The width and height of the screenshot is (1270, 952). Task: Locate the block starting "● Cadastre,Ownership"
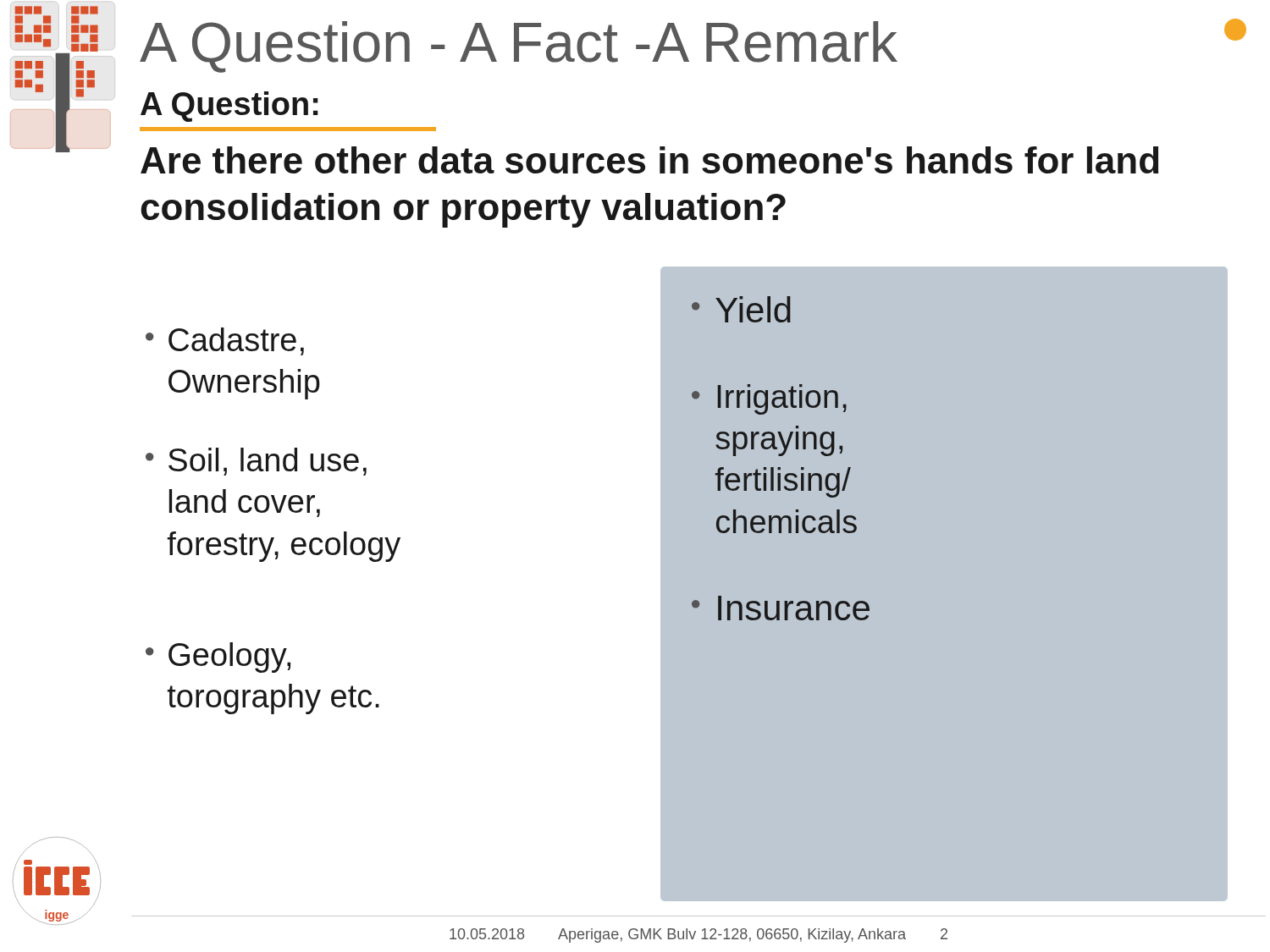(x=232, y=362)
